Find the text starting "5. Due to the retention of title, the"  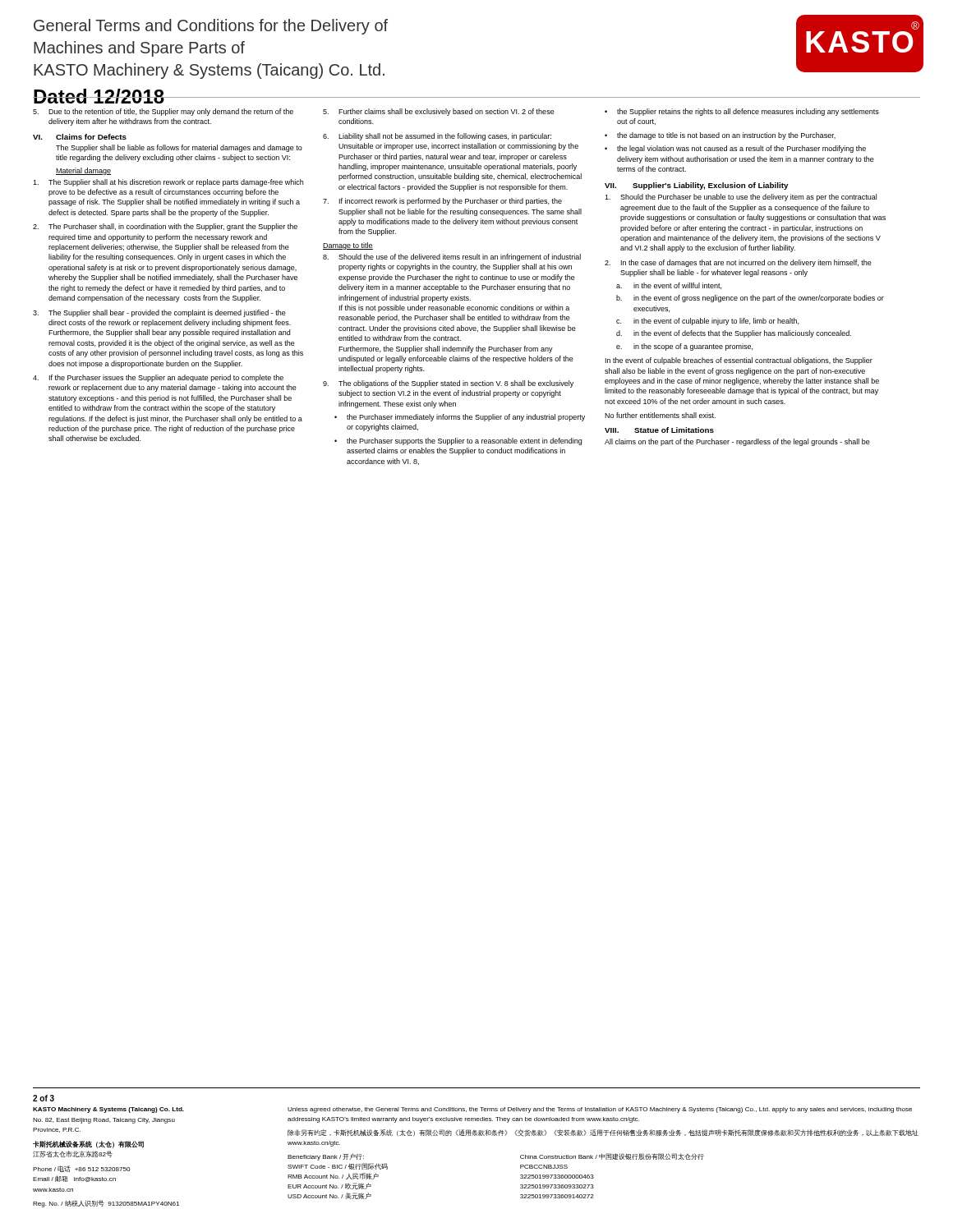tap(168, 117)
